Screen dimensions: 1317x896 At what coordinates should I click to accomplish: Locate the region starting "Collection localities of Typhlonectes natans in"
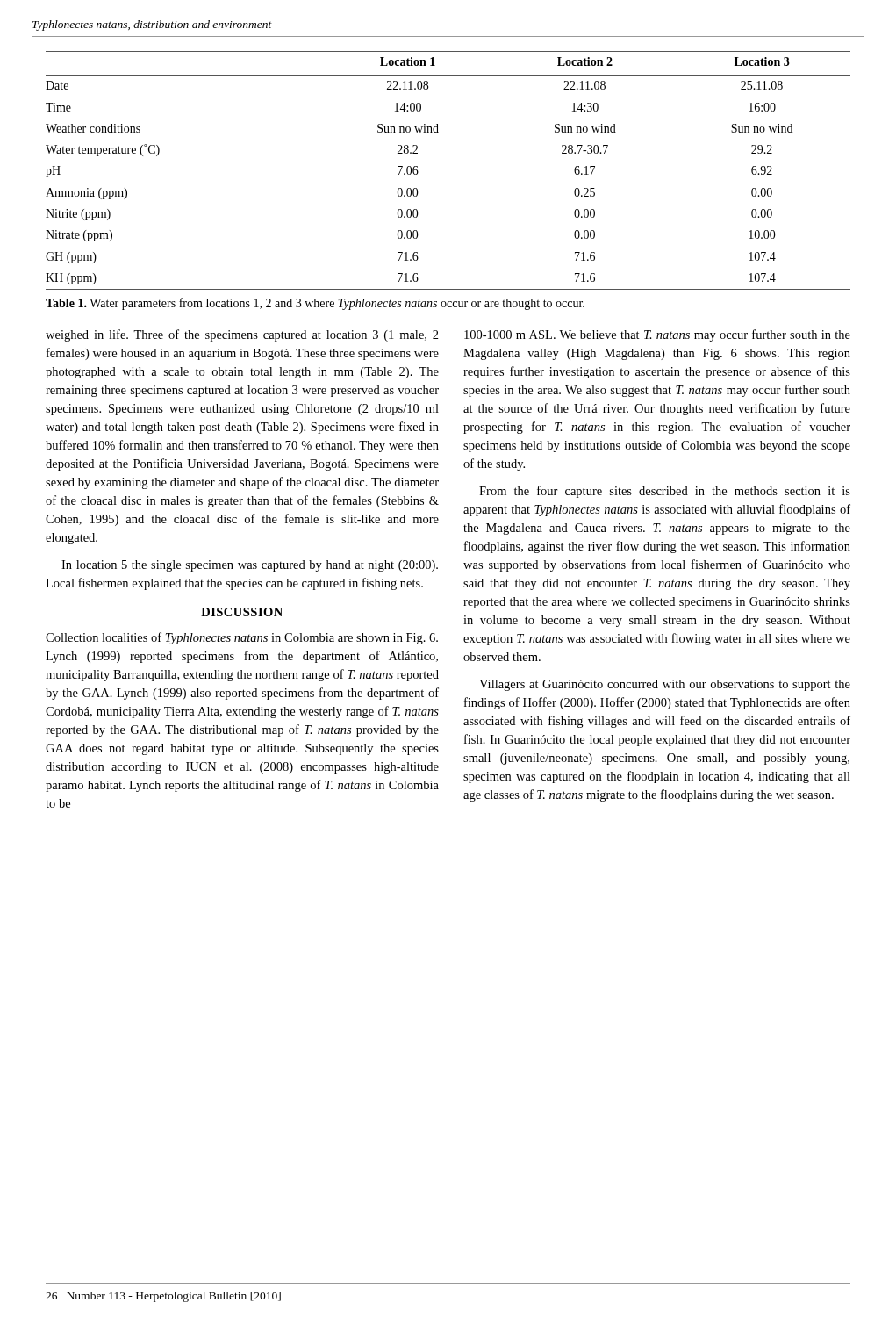[x=242, y=721]
